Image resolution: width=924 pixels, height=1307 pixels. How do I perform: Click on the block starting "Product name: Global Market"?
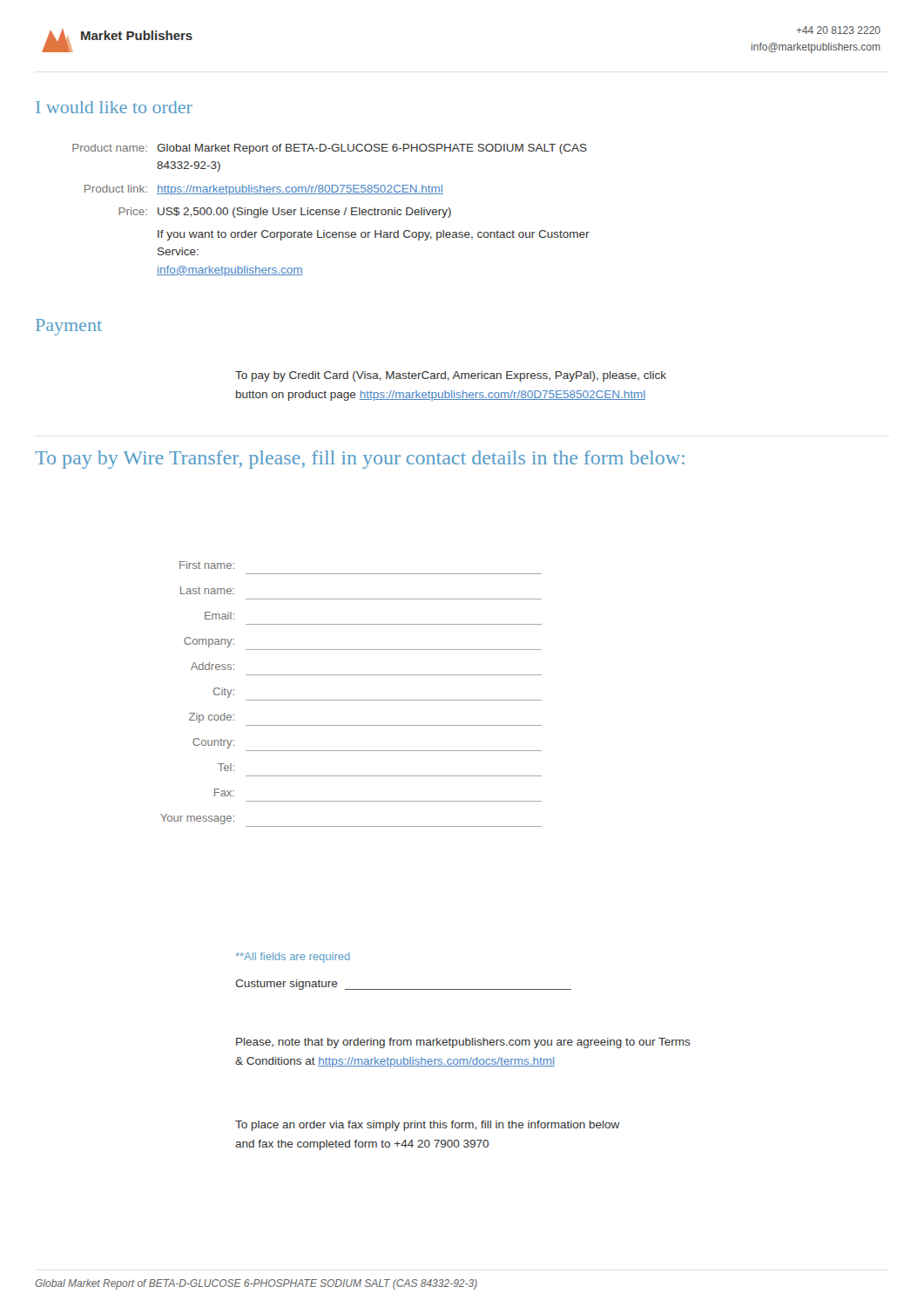tap(462, 209)
